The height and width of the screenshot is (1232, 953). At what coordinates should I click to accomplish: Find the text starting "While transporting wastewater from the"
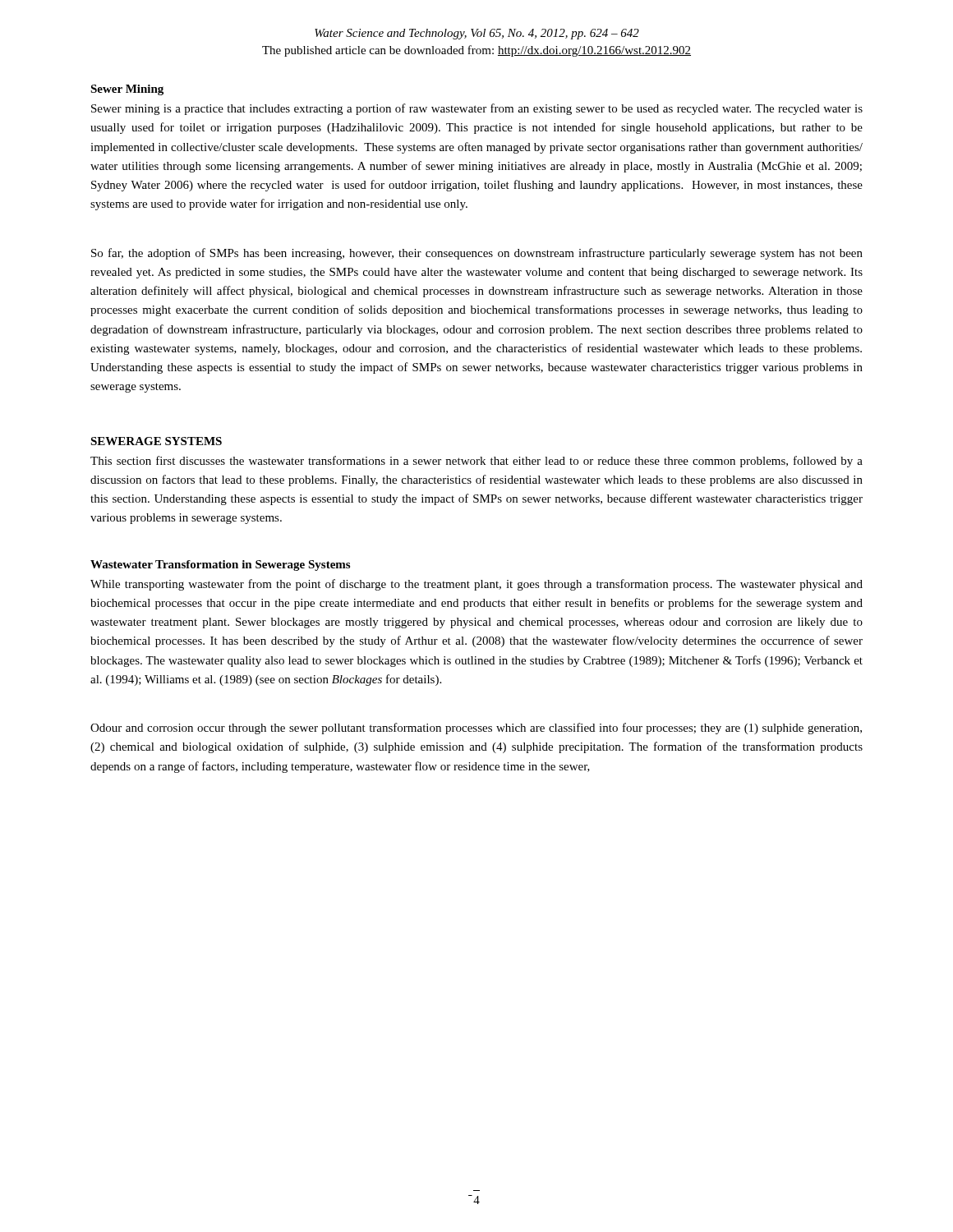(476, 631)
